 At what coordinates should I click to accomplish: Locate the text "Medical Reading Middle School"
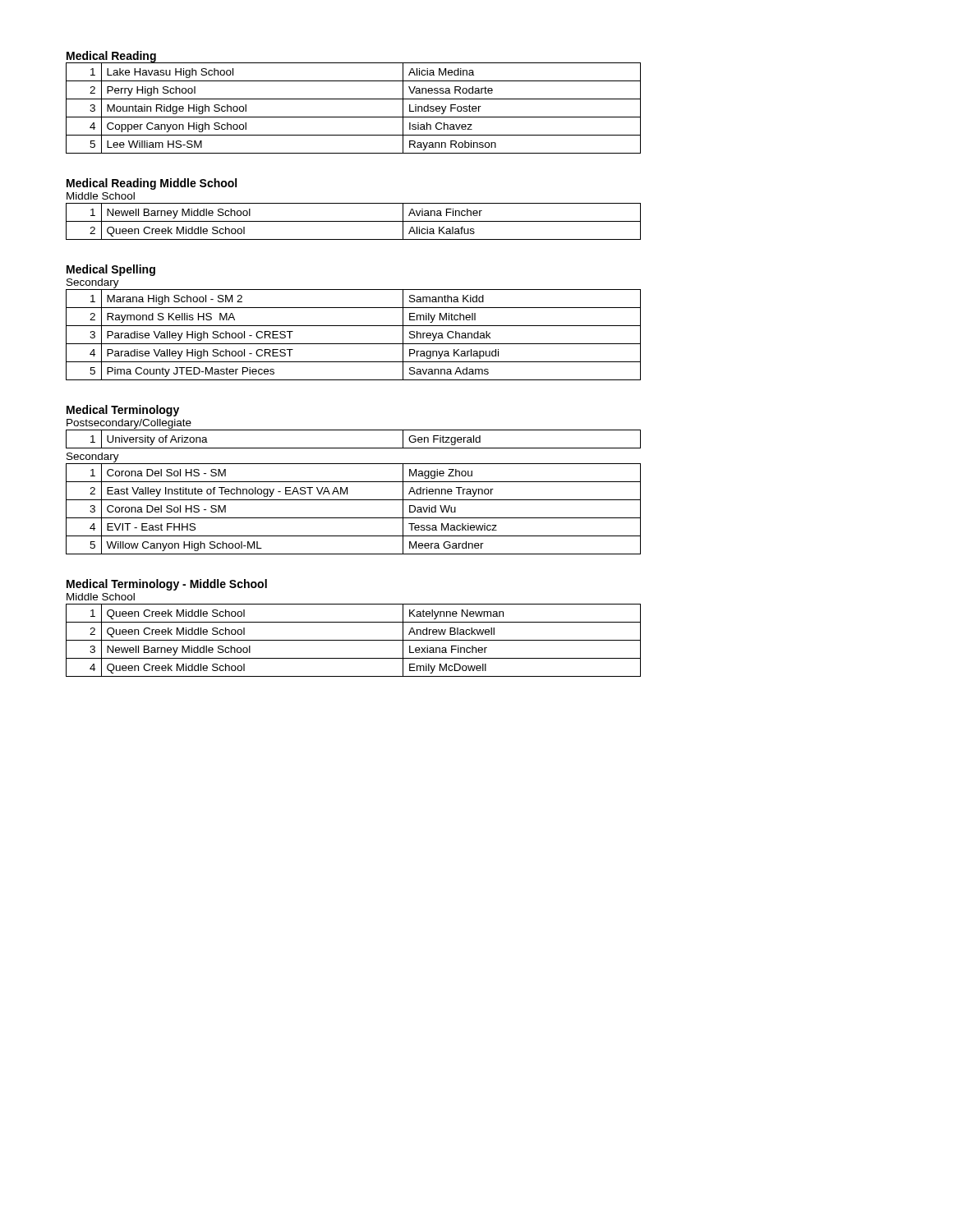pyautogui.click(x=152, y=183)
